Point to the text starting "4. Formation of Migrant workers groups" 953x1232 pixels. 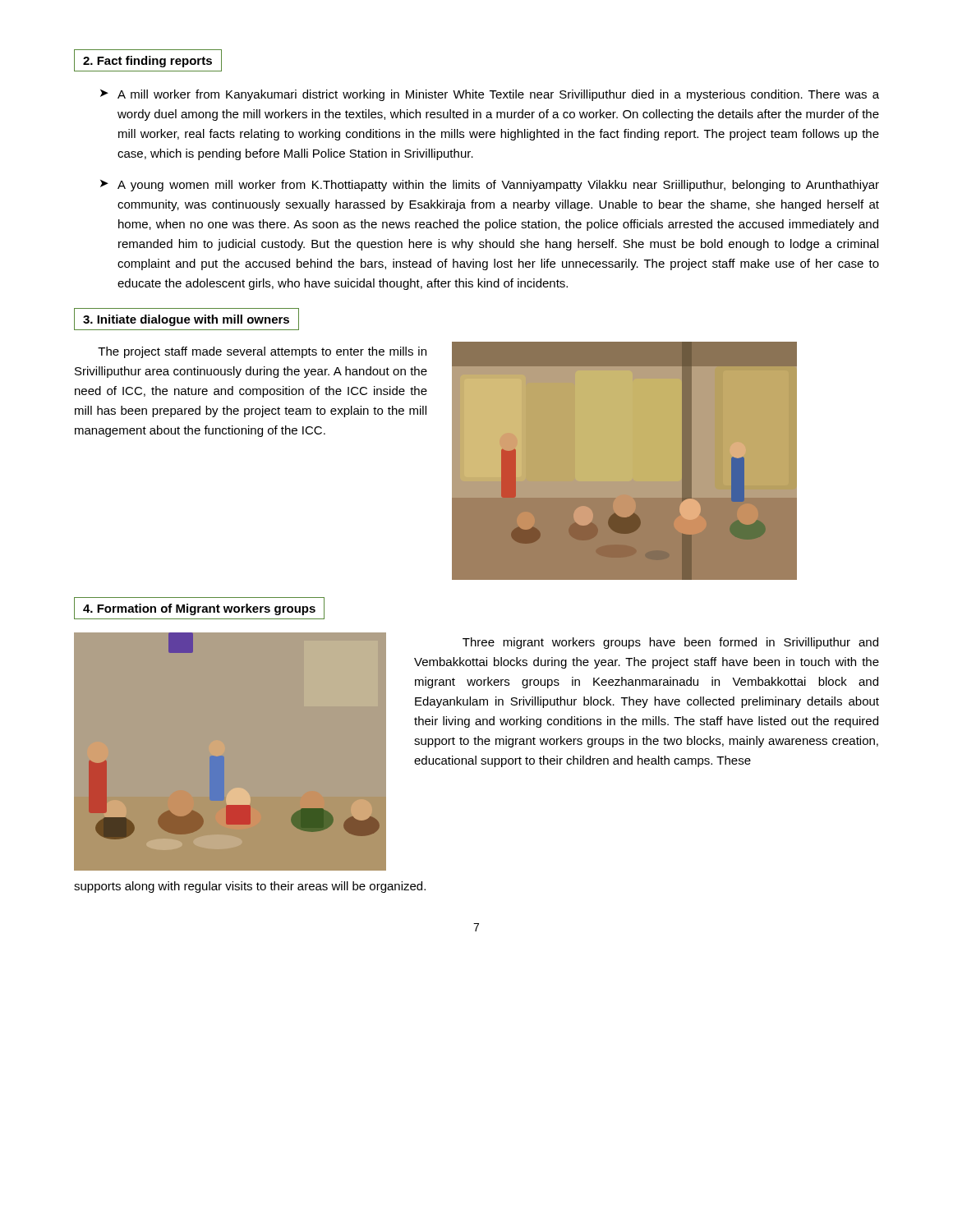click(199, 608)
